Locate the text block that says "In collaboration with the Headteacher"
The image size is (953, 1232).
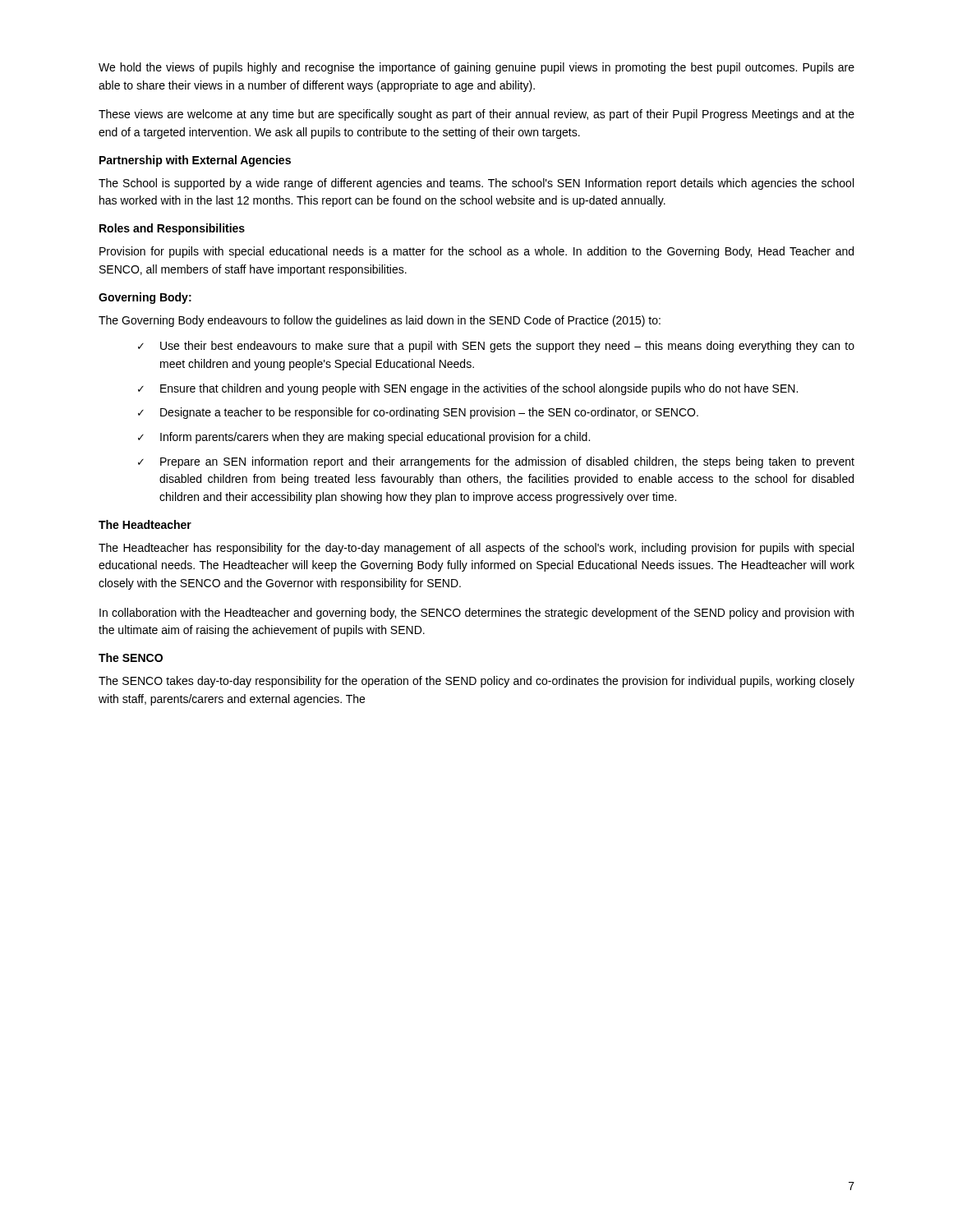click(476, 621)
